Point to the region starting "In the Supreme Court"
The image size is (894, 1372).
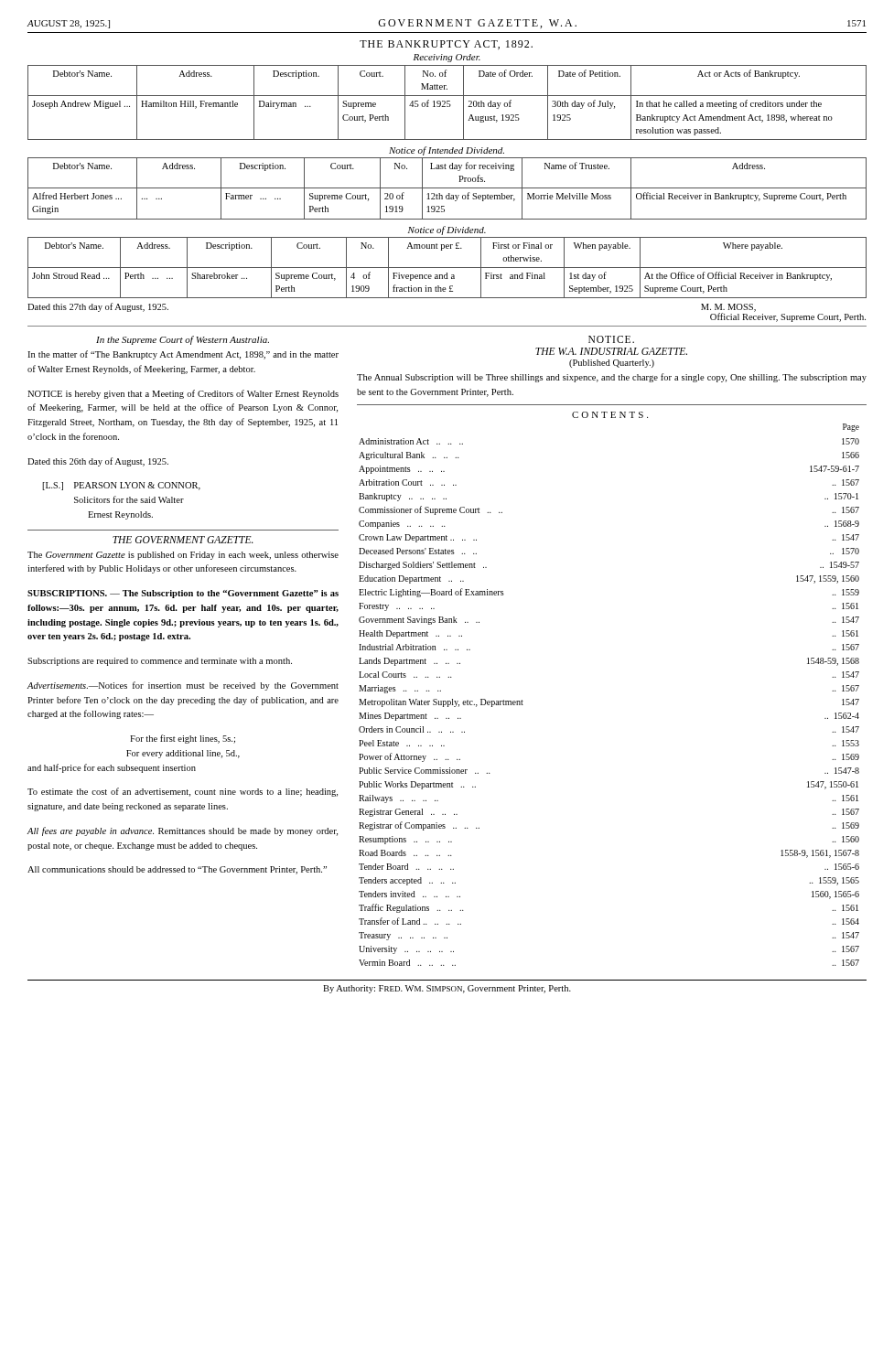(183, 340)
